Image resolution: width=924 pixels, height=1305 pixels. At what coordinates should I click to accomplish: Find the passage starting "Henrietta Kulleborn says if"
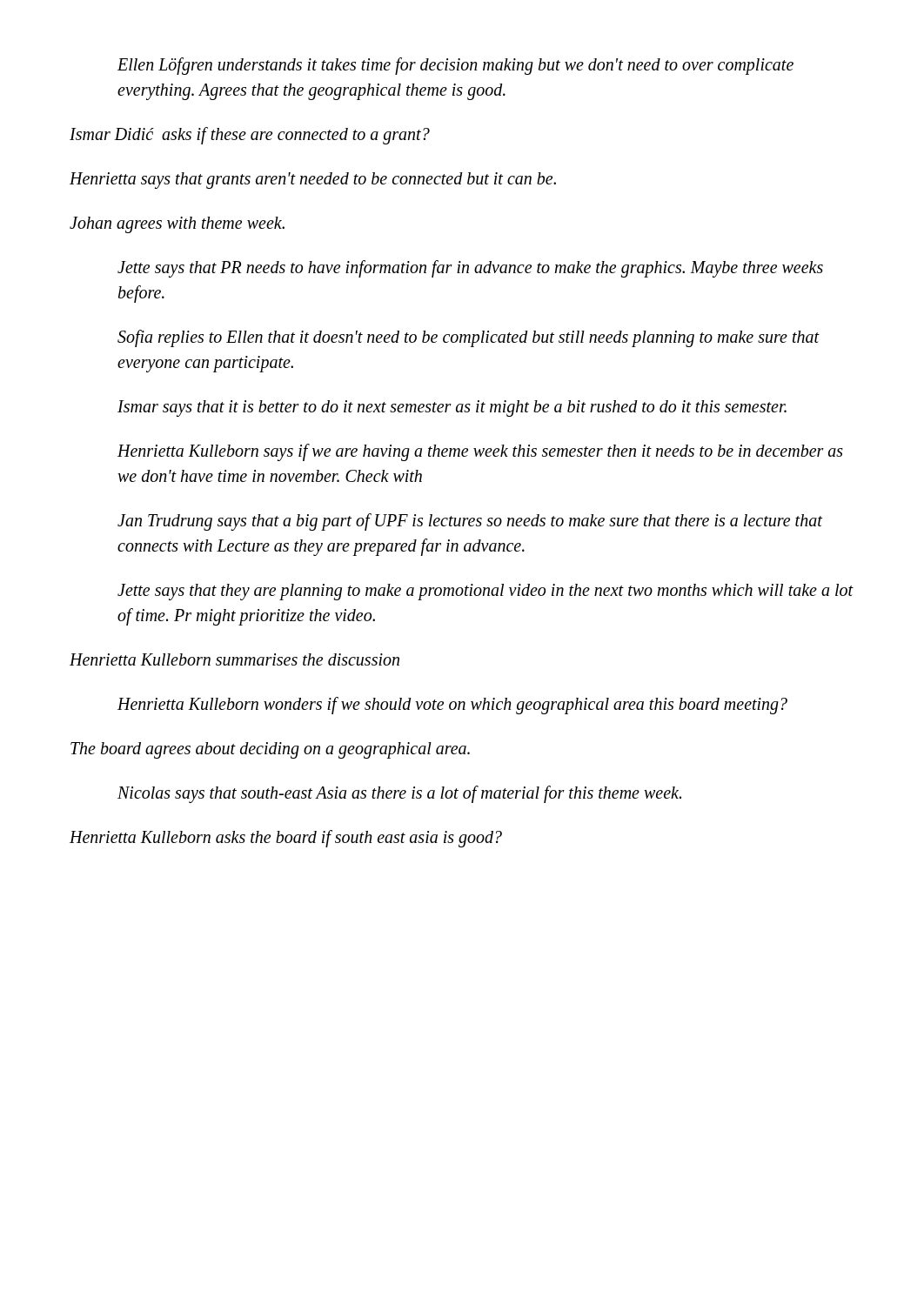pos(462,464)
